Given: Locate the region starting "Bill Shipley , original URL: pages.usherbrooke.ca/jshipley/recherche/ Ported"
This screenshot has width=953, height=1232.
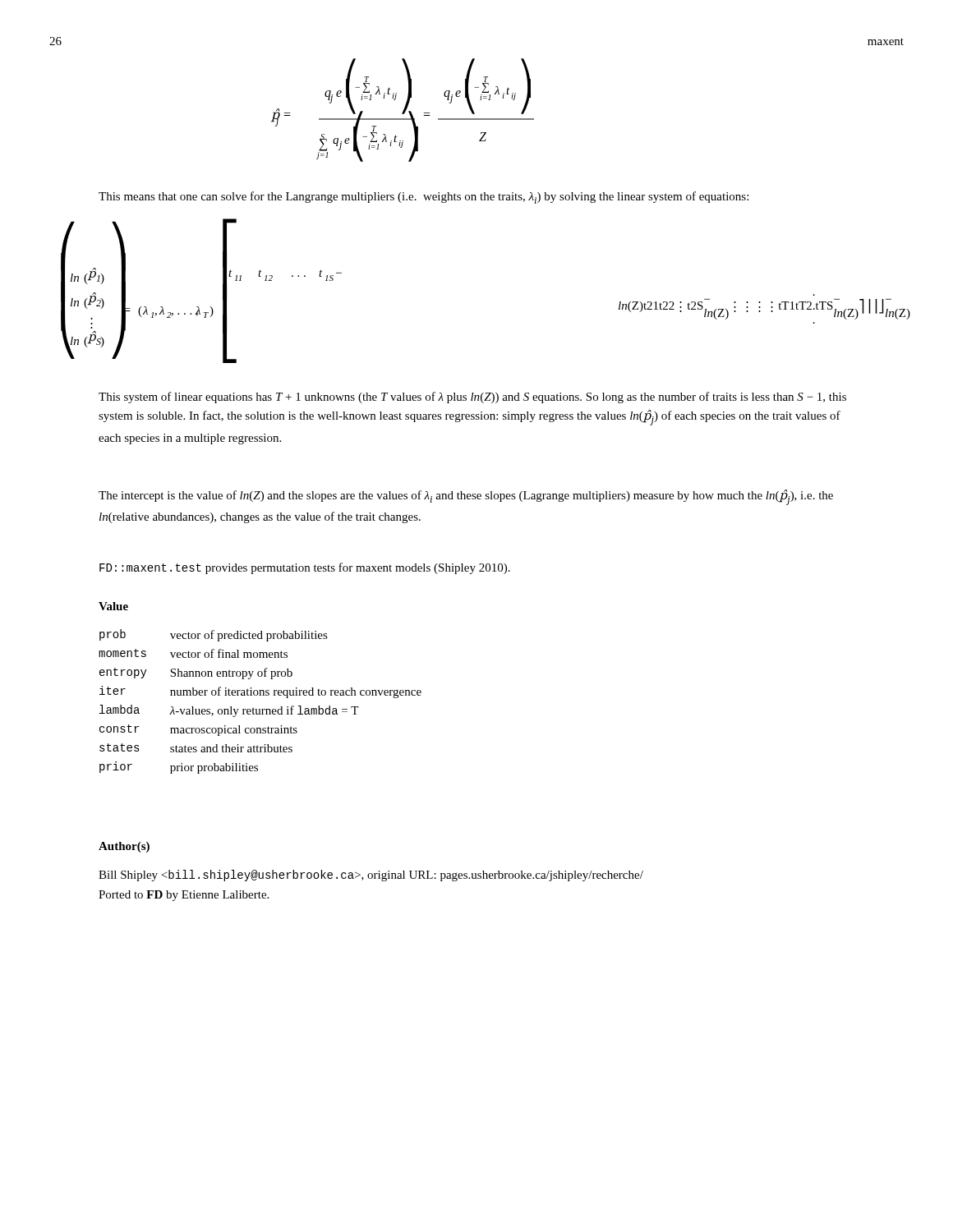Looking at the screenshot, I should (x=371, y=884).
